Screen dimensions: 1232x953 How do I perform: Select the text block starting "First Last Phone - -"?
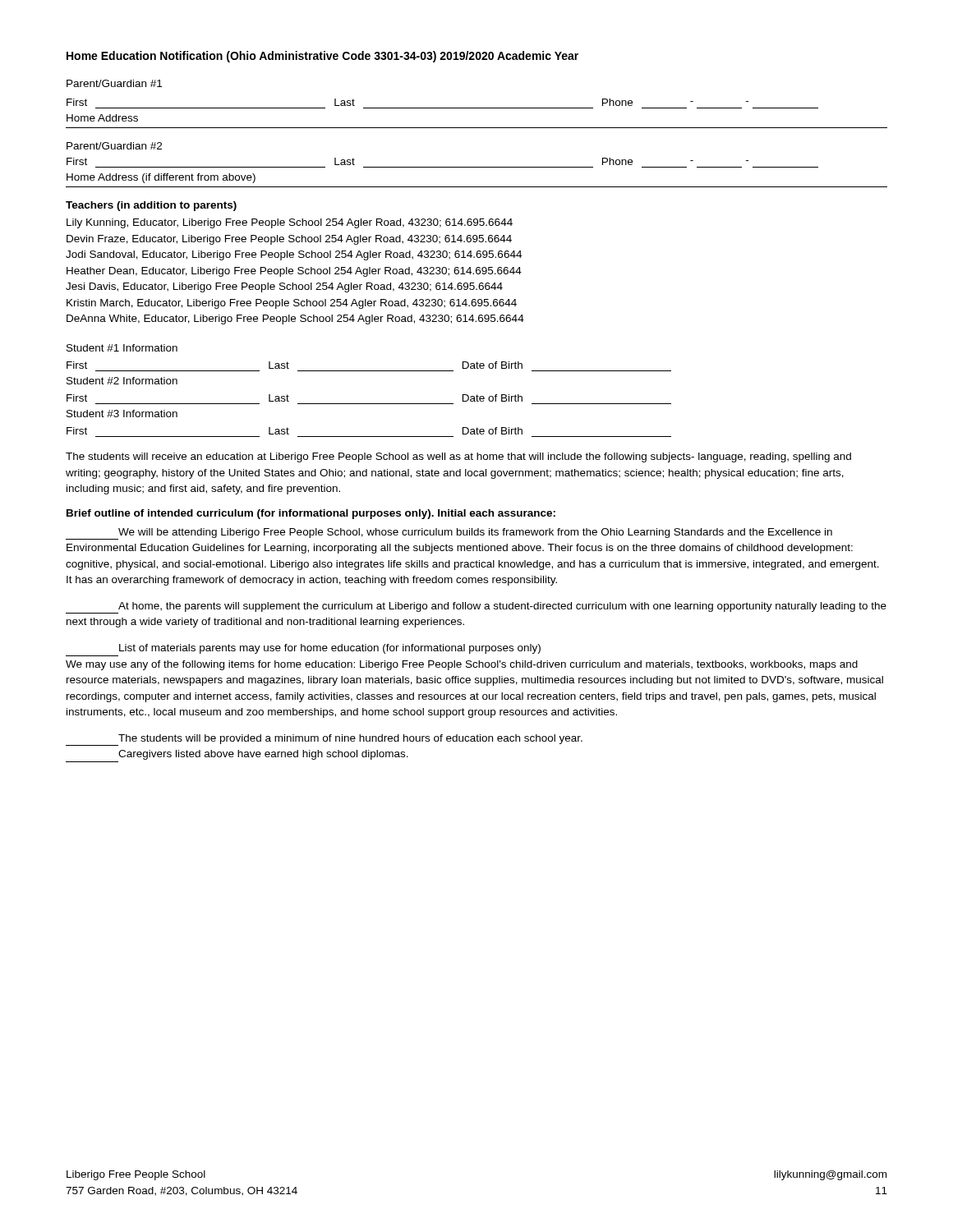tap(476, 111)
